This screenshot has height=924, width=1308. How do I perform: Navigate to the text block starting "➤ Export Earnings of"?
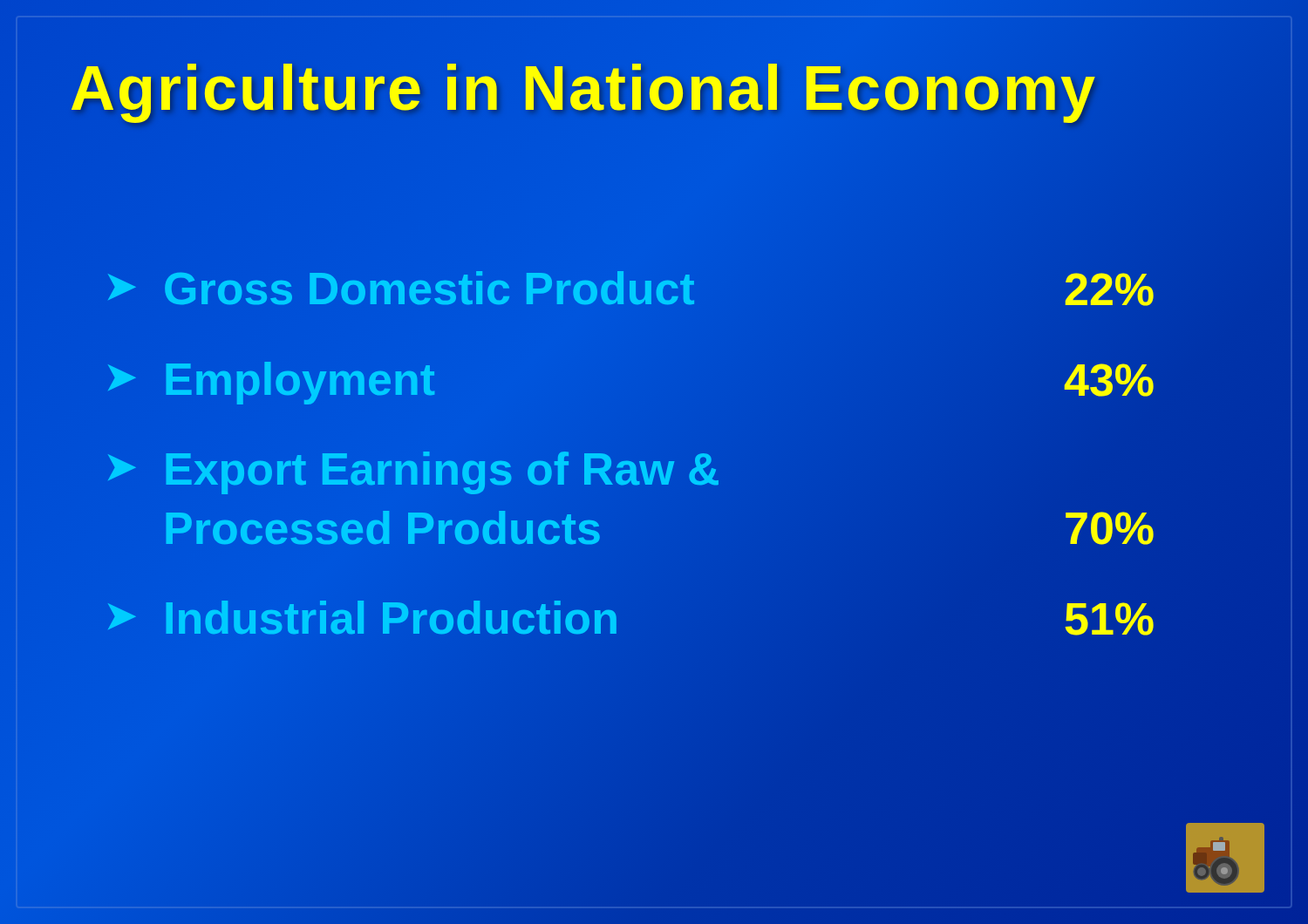tap(654, 499)
